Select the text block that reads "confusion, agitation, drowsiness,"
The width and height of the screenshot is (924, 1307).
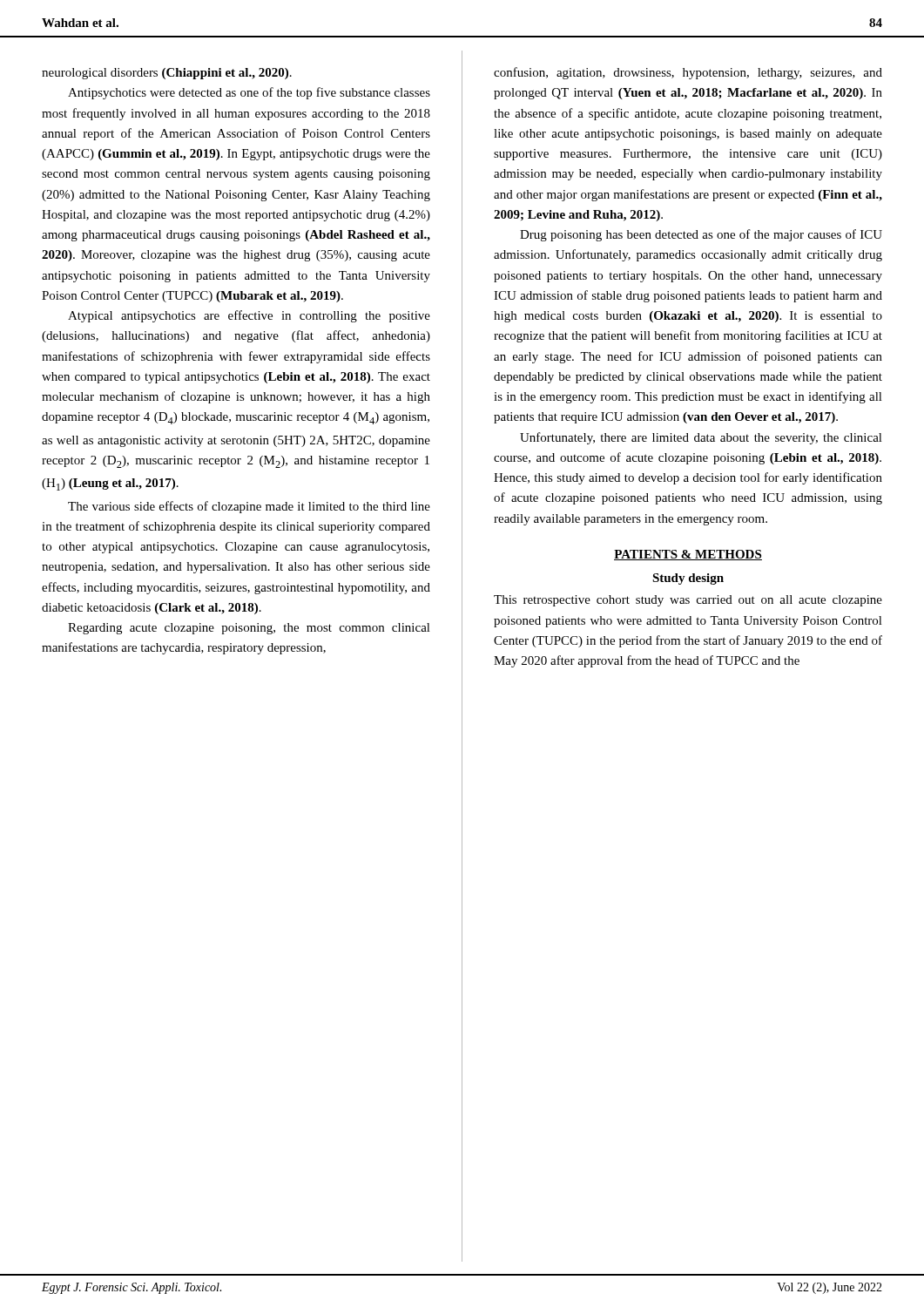pyautogui.click(x=688, y=367)
